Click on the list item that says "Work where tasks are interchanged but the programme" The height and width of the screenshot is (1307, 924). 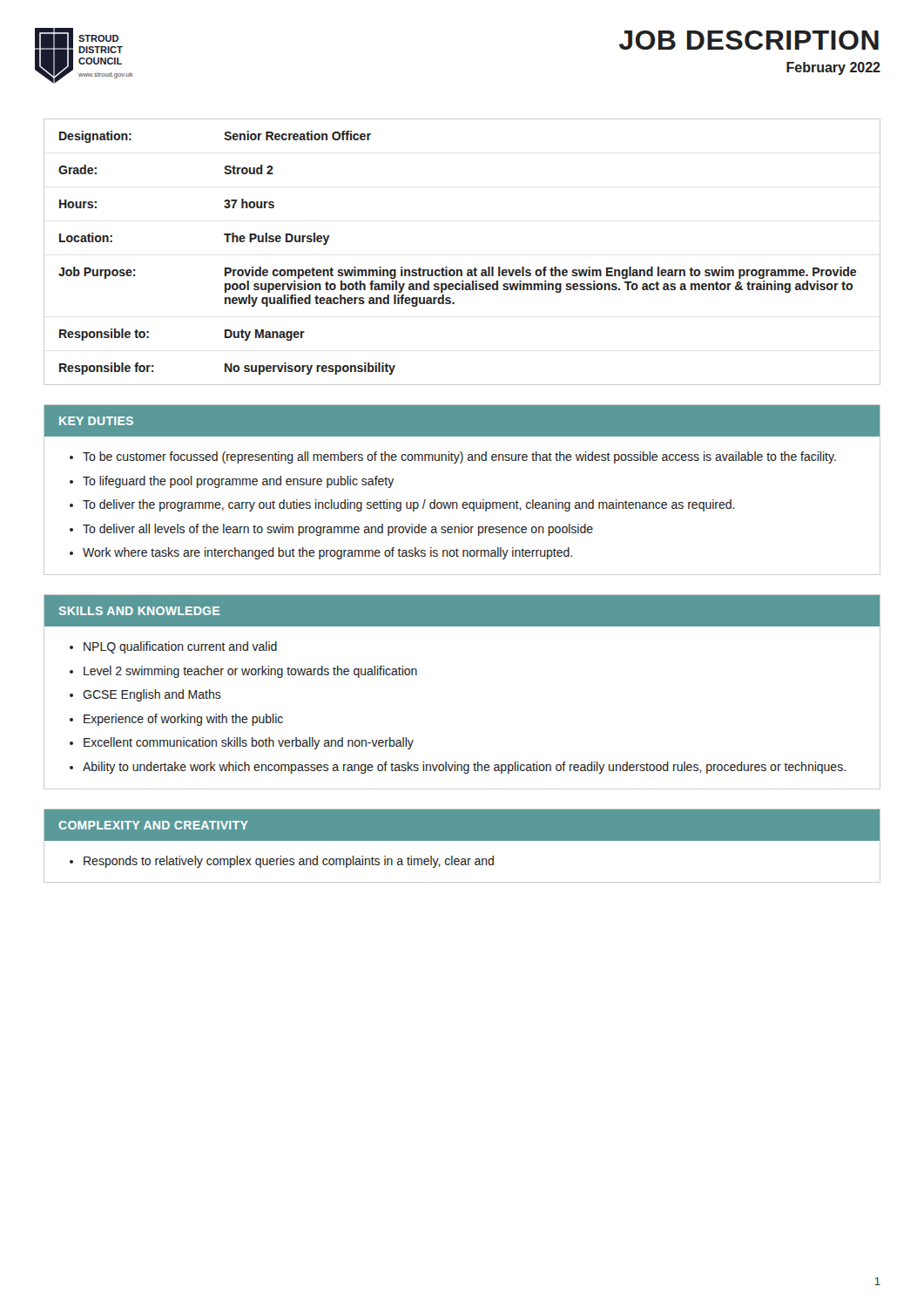click(x=328, y=553)
